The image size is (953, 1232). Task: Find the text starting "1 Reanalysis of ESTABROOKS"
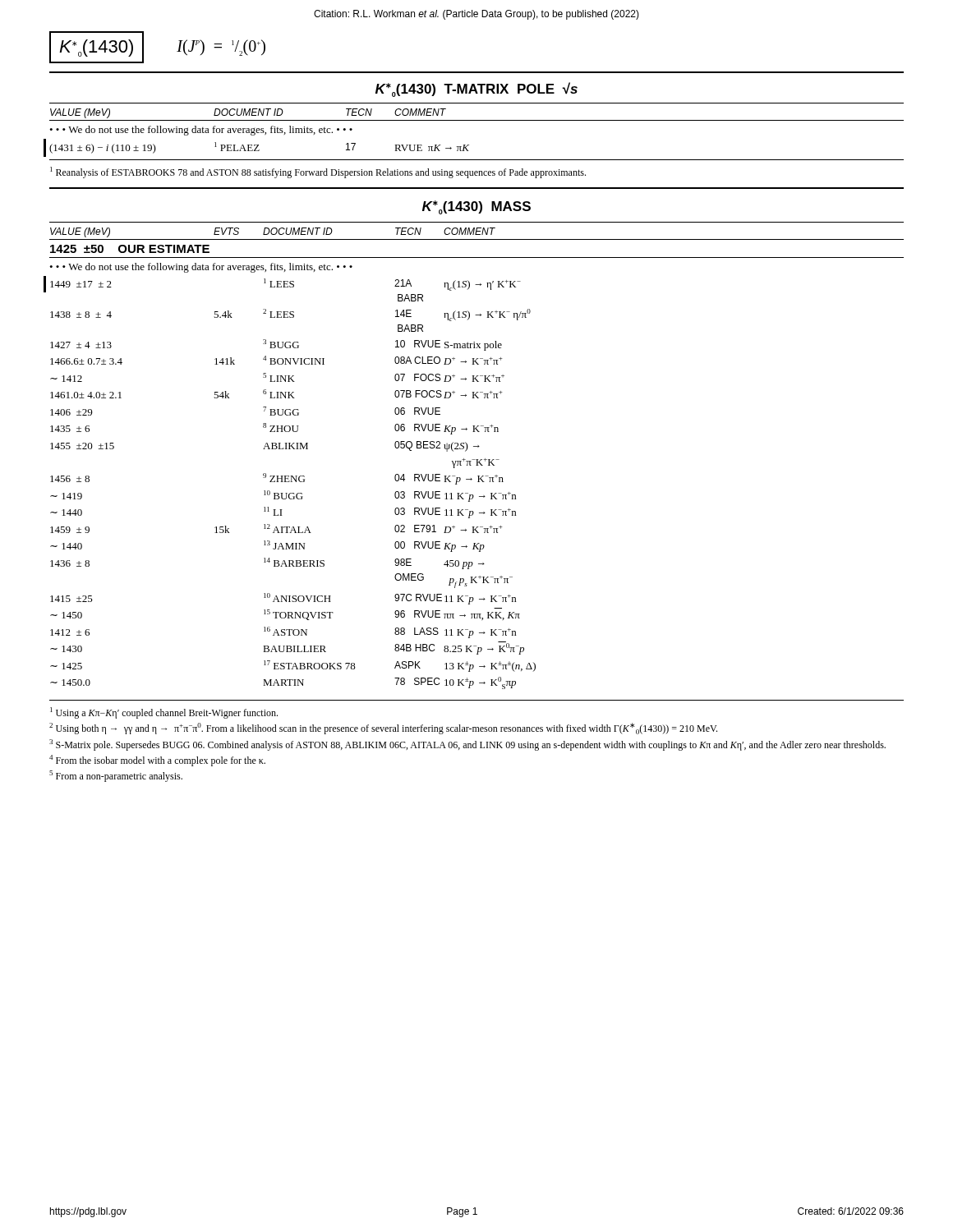pyautogui.click(x=476, y=172)
